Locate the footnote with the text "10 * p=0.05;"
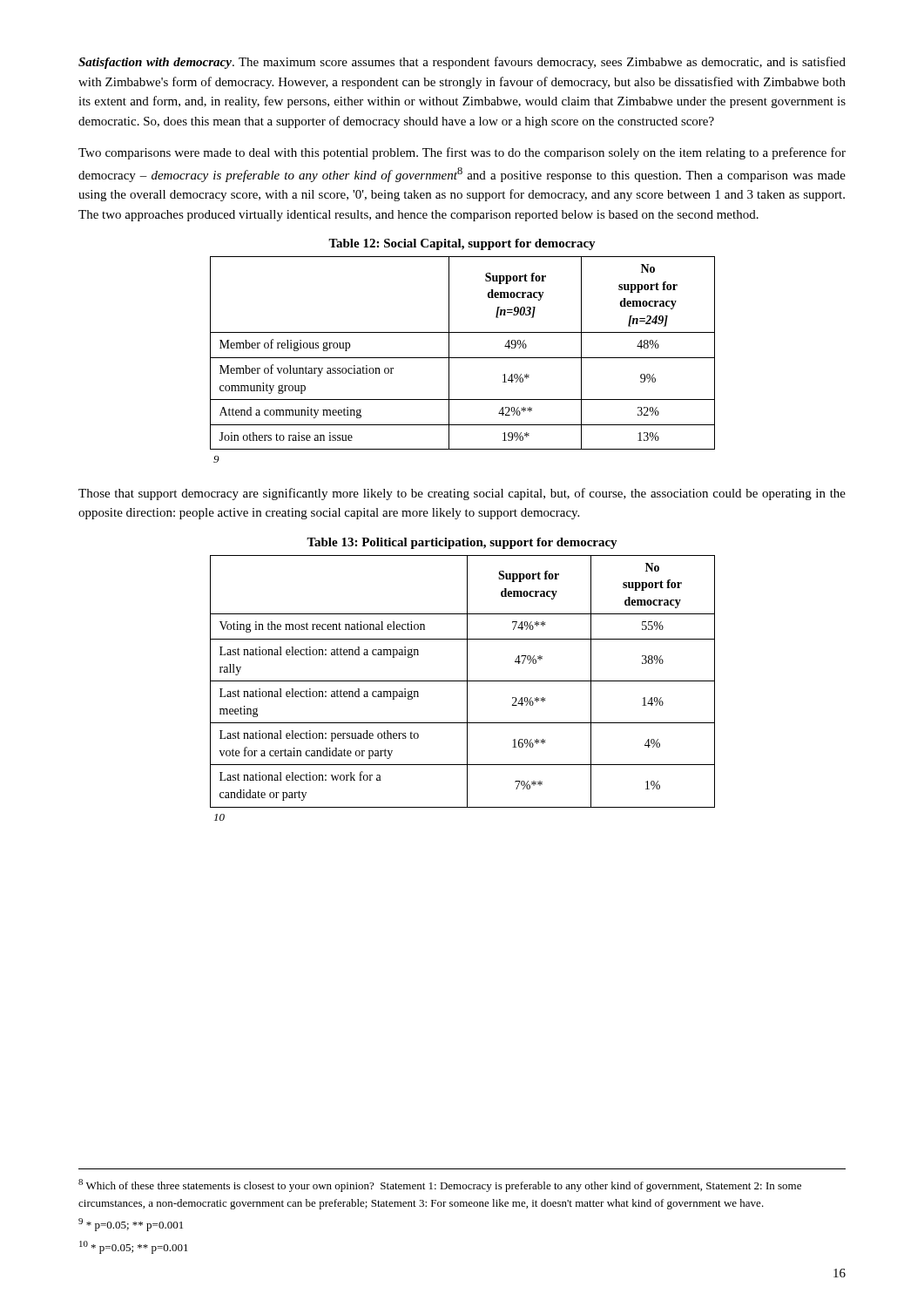The height and width of the screenshot is (1307, 924). 134,1247
